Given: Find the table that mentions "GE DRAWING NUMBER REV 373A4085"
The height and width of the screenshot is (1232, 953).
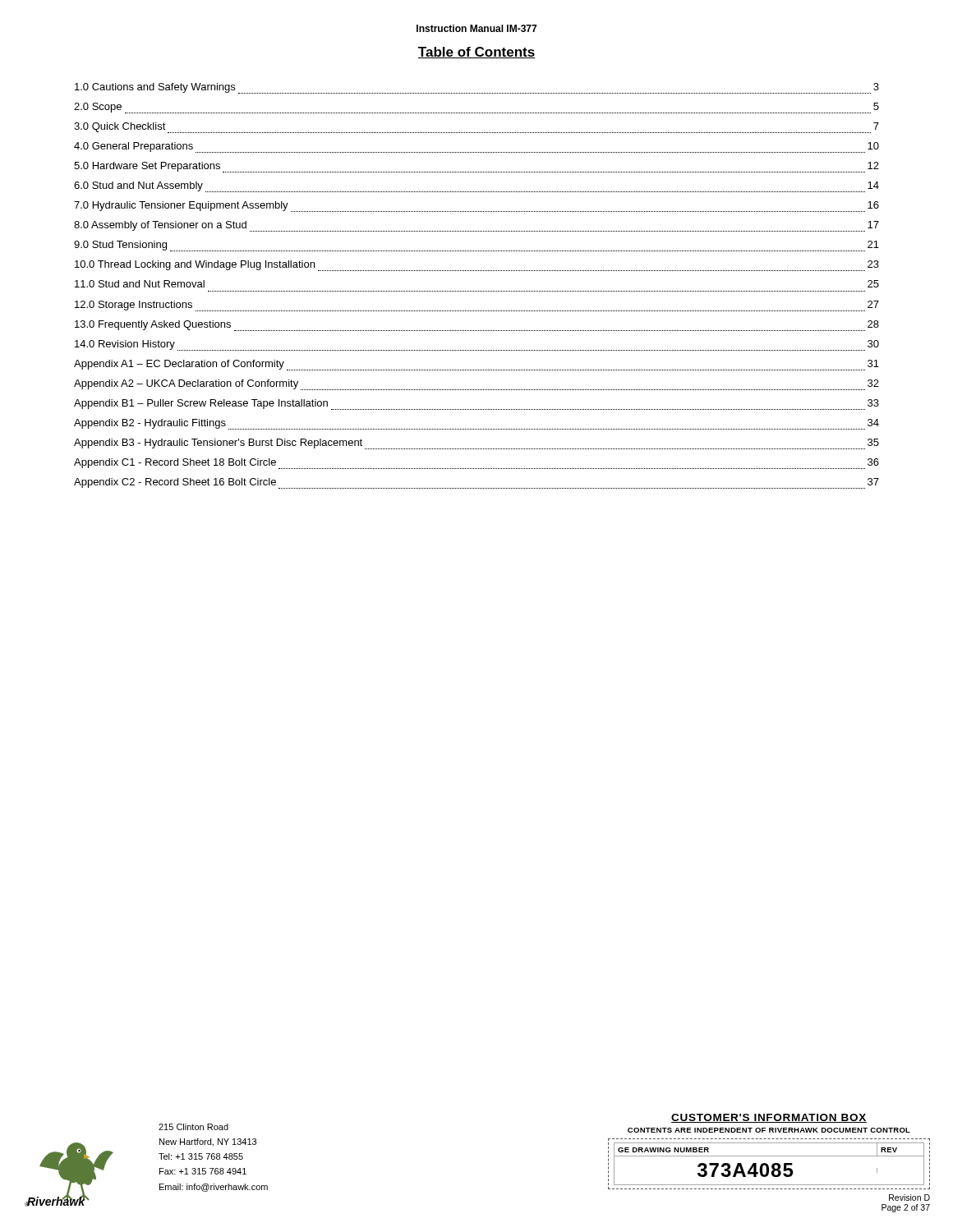Looking at the screenshot, I should (769, 1164).
